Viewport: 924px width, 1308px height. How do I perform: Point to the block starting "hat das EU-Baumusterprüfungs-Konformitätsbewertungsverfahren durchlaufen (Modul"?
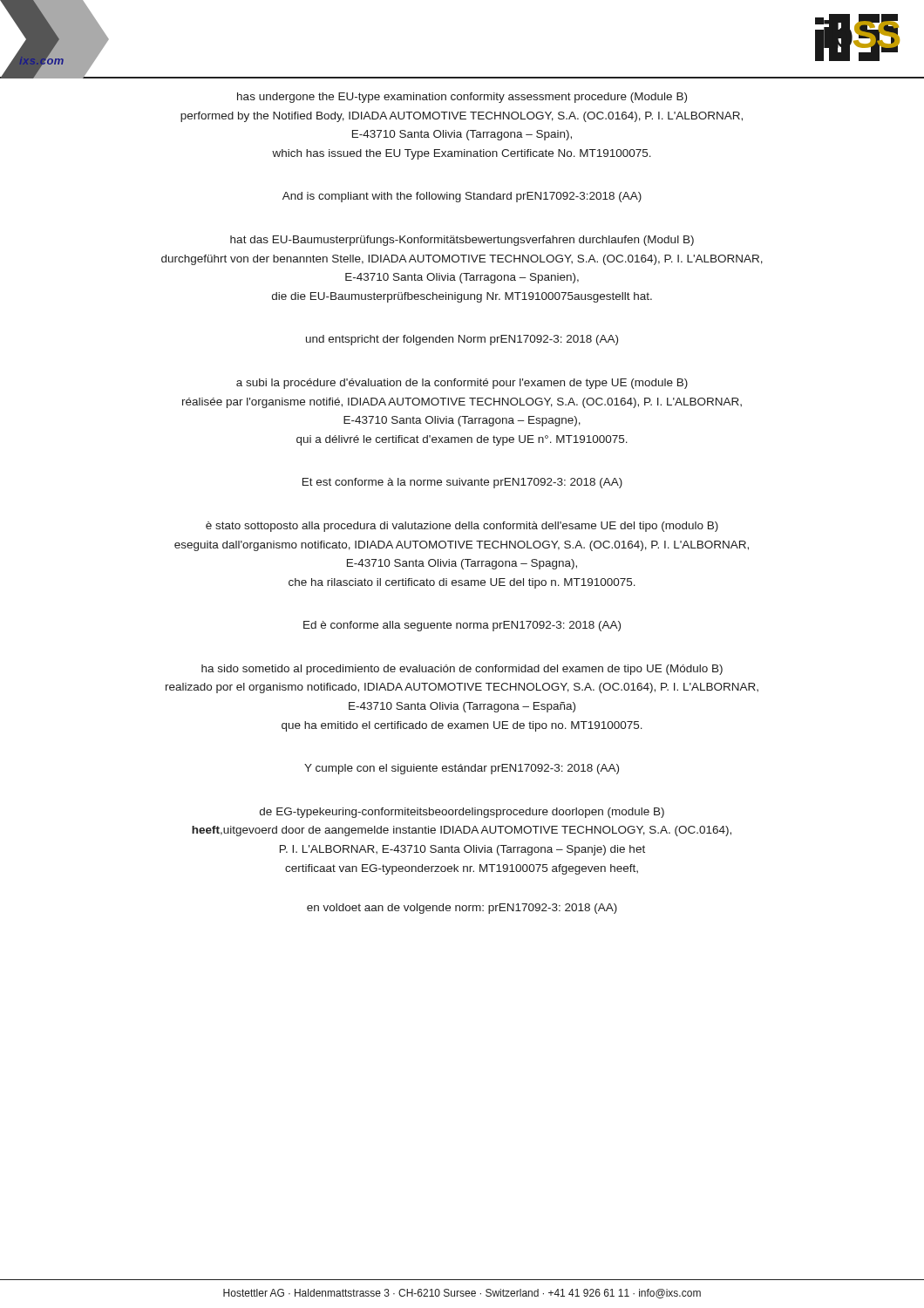pos(462,268)
